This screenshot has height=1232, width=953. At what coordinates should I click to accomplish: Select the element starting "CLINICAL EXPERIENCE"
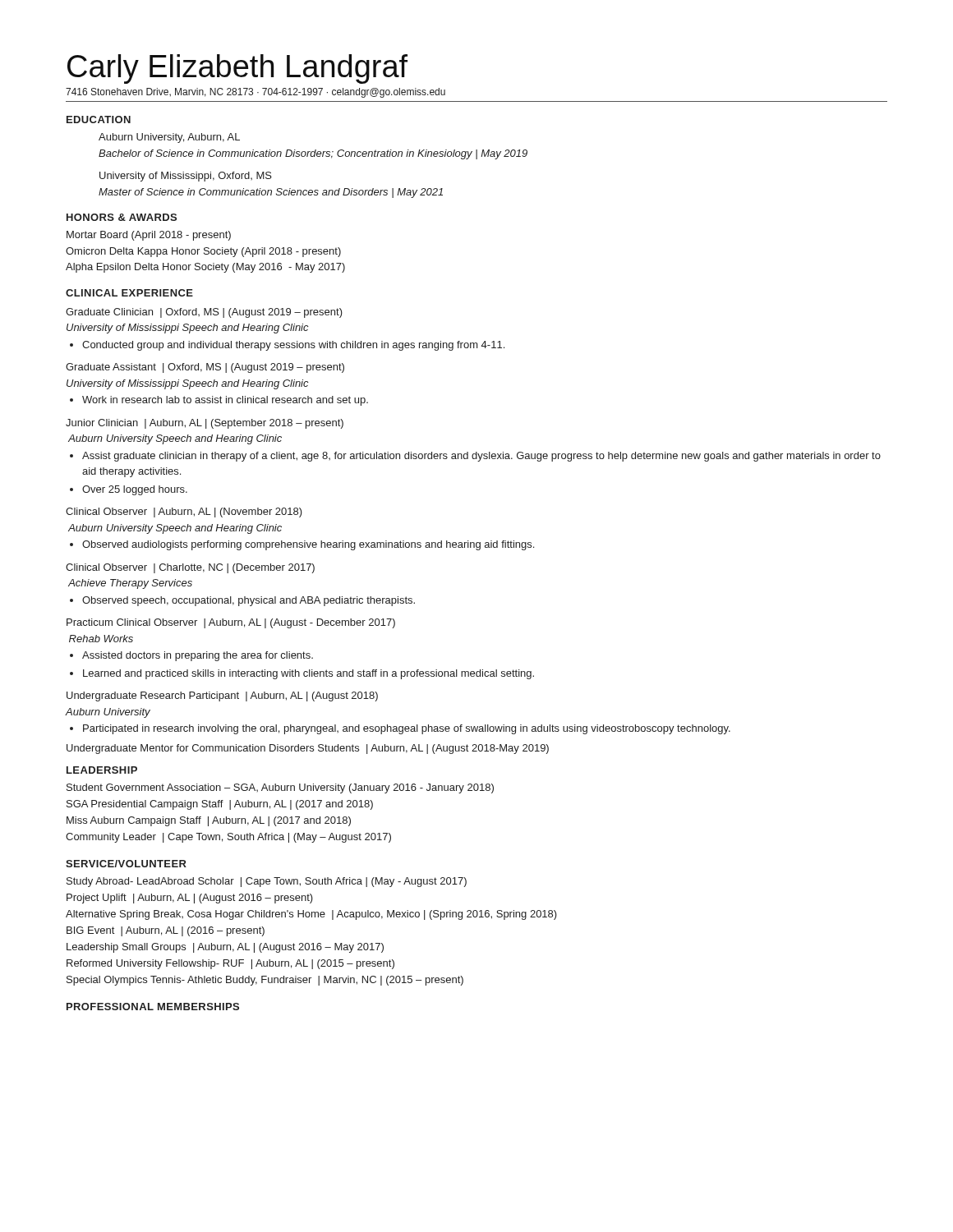130,292
